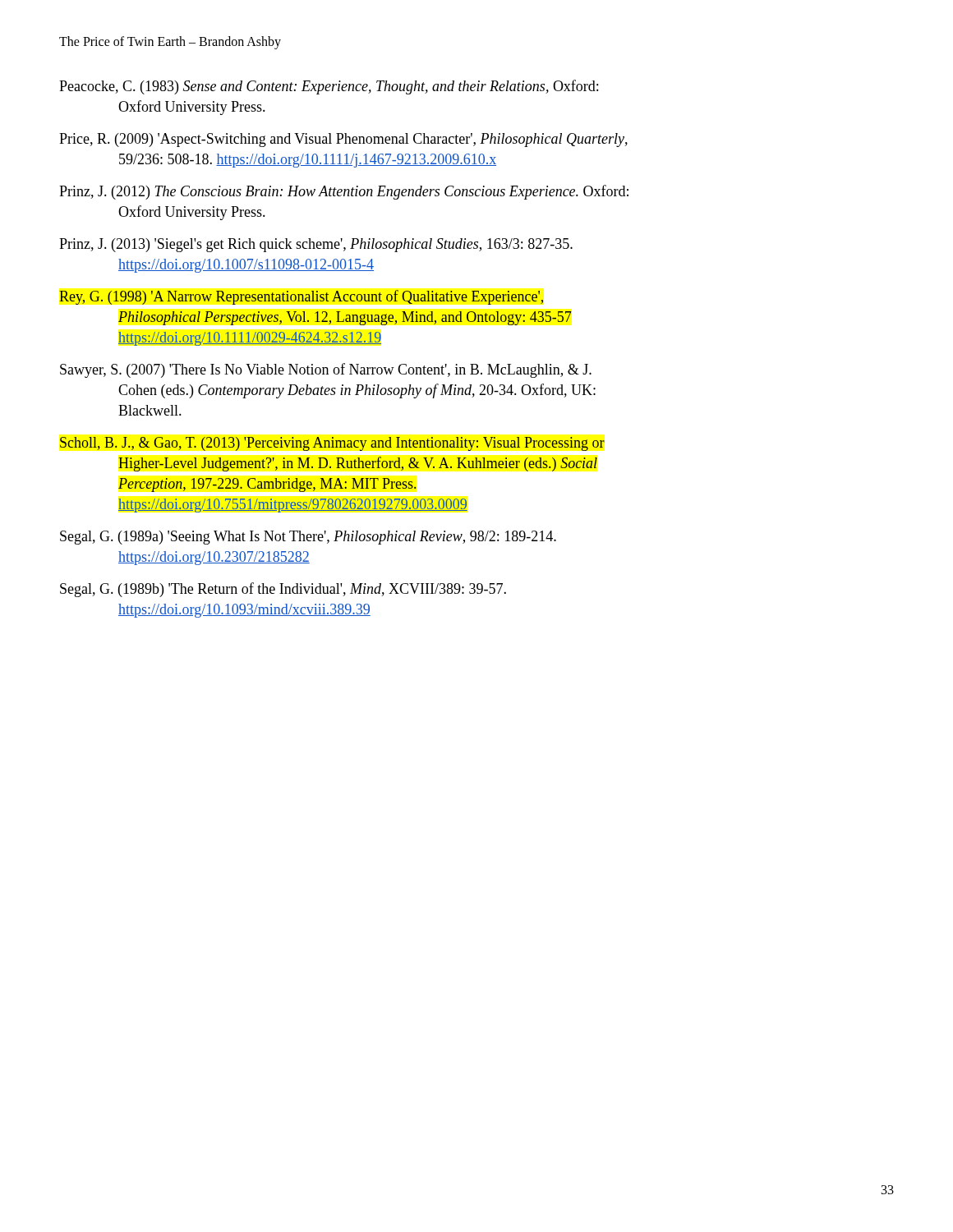Image resolution: width=953 pixels, height=1232 pixels.
Task: Locate the block of text that opens with "Rey, G. (1998)"
Action: point(476,317)
